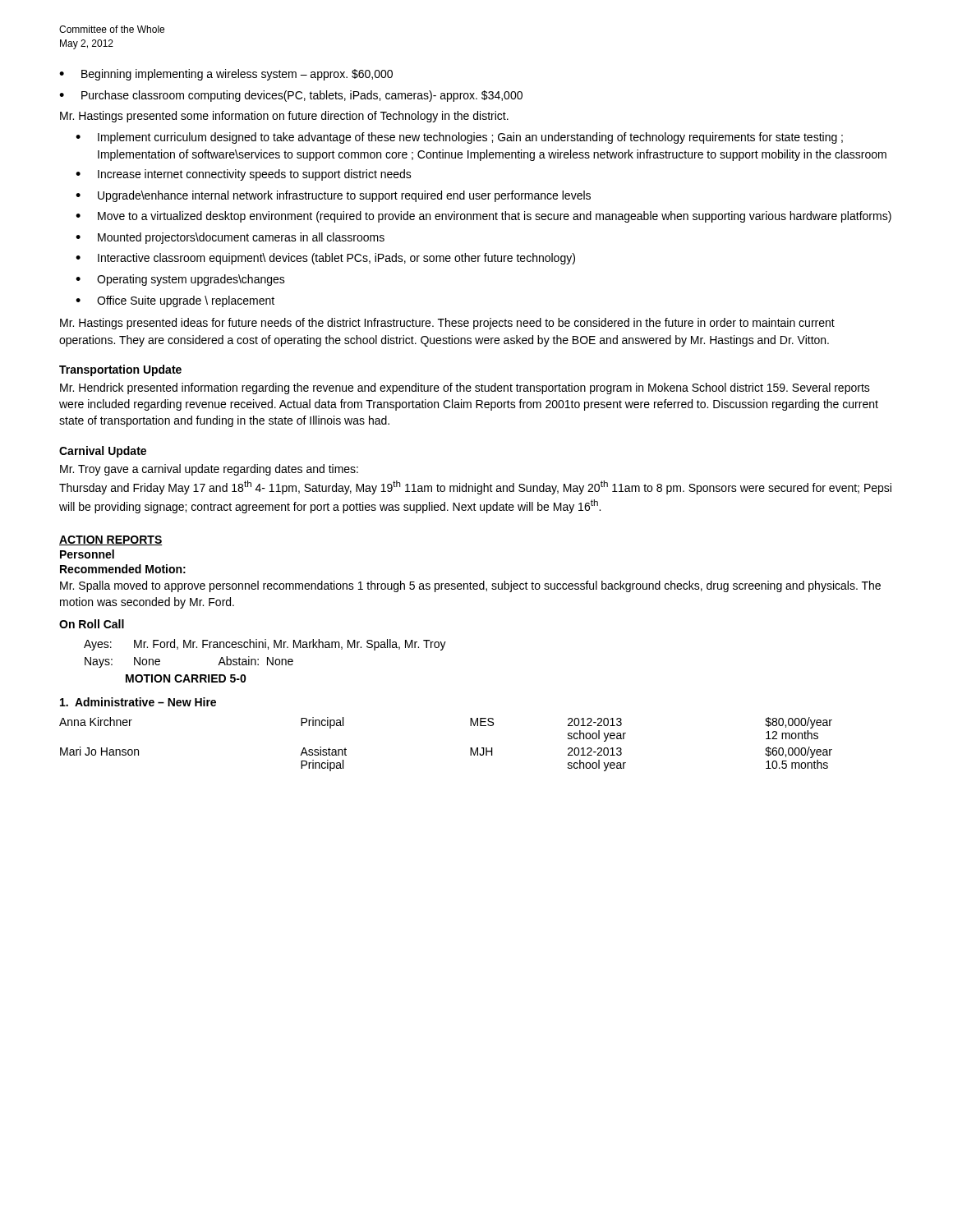This screenshot has width=953, height=1232.
Task: Select the text block with the text "Ayes: Mr. Ford, Mr."
Action: pos(265,645)
